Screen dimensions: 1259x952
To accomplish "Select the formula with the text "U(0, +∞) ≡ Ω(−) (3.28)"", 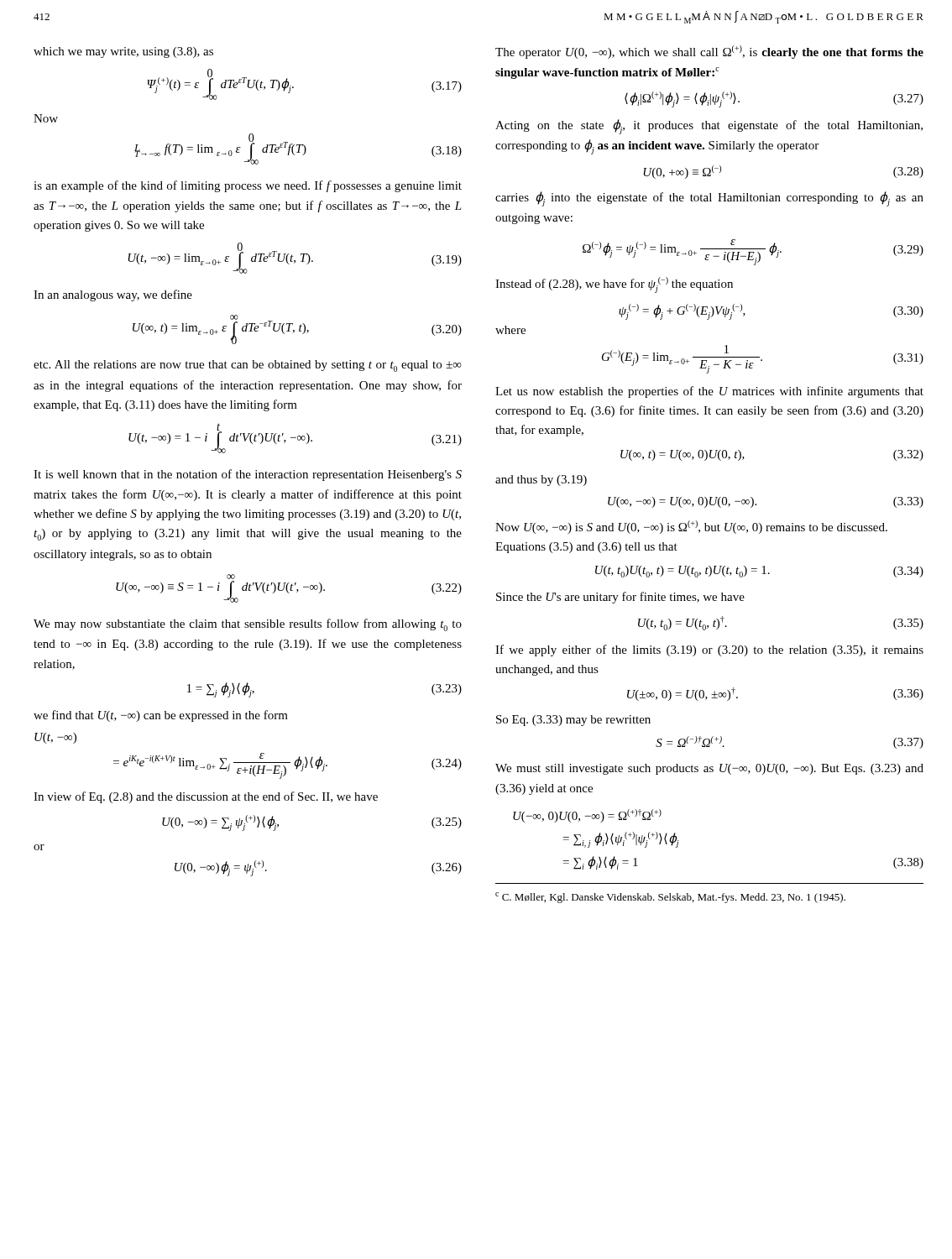I will [x=709, y=171].
